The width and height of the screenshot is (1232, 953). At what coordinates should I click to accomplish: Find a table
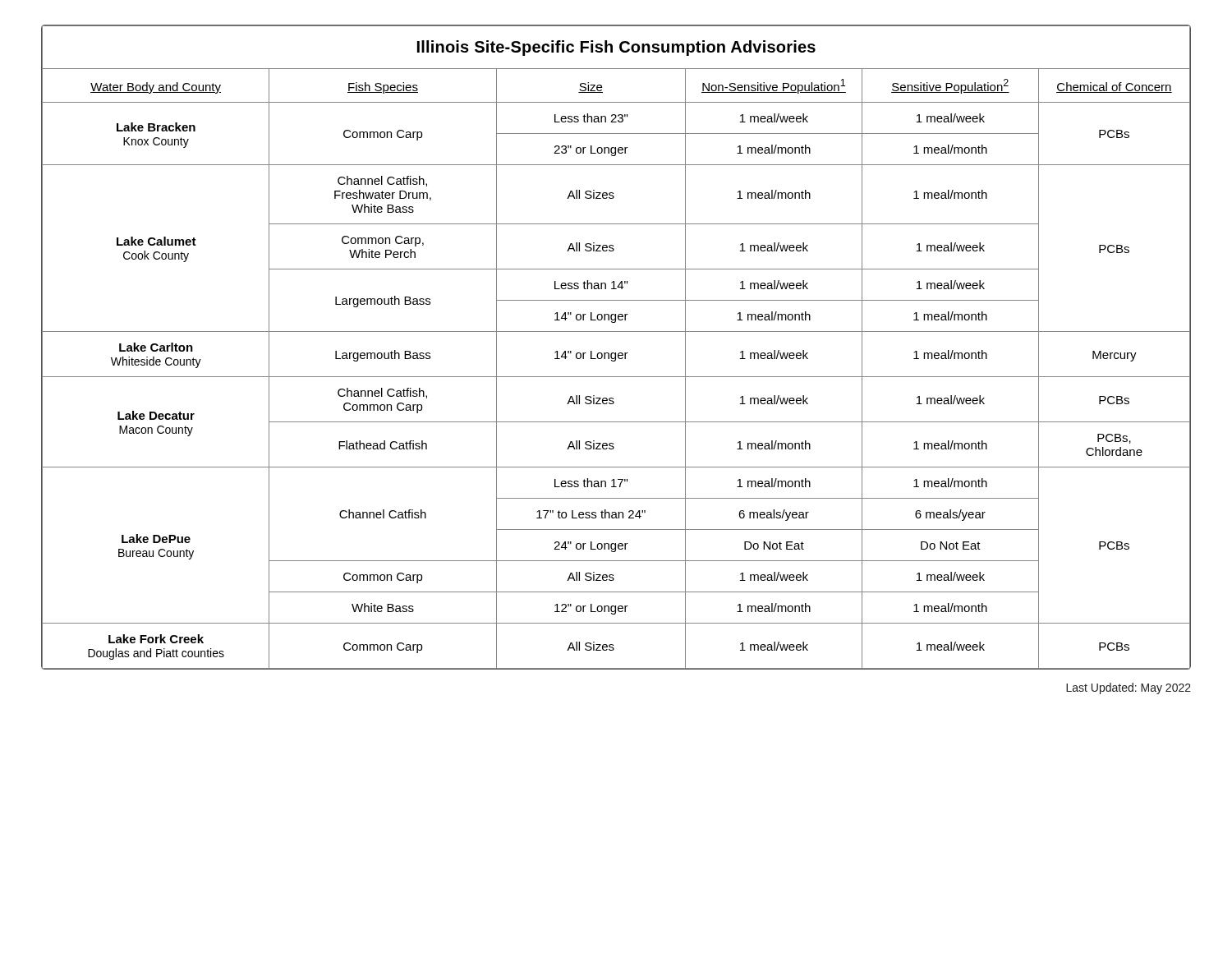tap(616, 347)
